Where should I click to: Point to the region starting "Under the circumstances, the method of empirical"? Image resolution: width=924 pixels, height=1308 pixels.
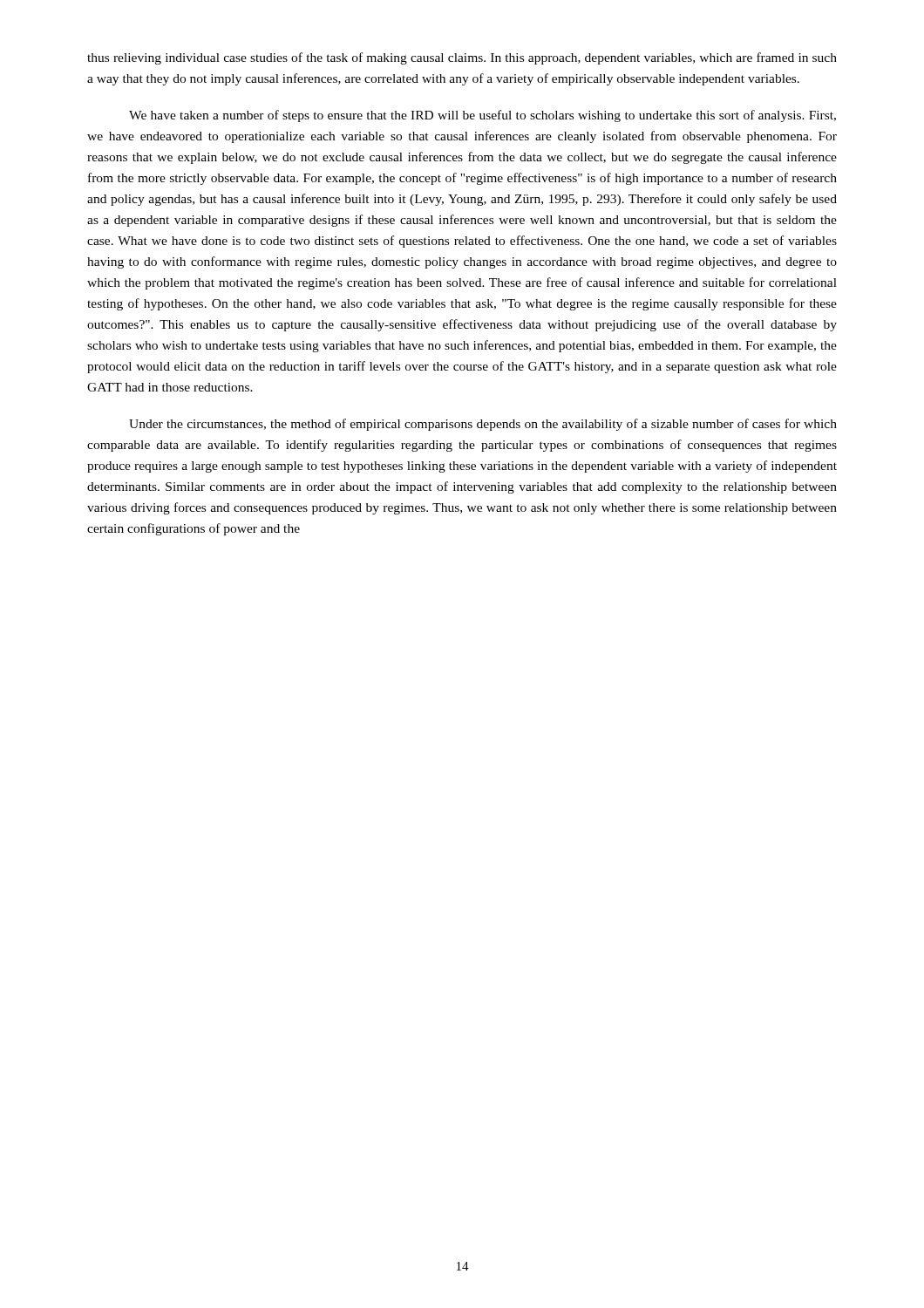tap(462, 476)
